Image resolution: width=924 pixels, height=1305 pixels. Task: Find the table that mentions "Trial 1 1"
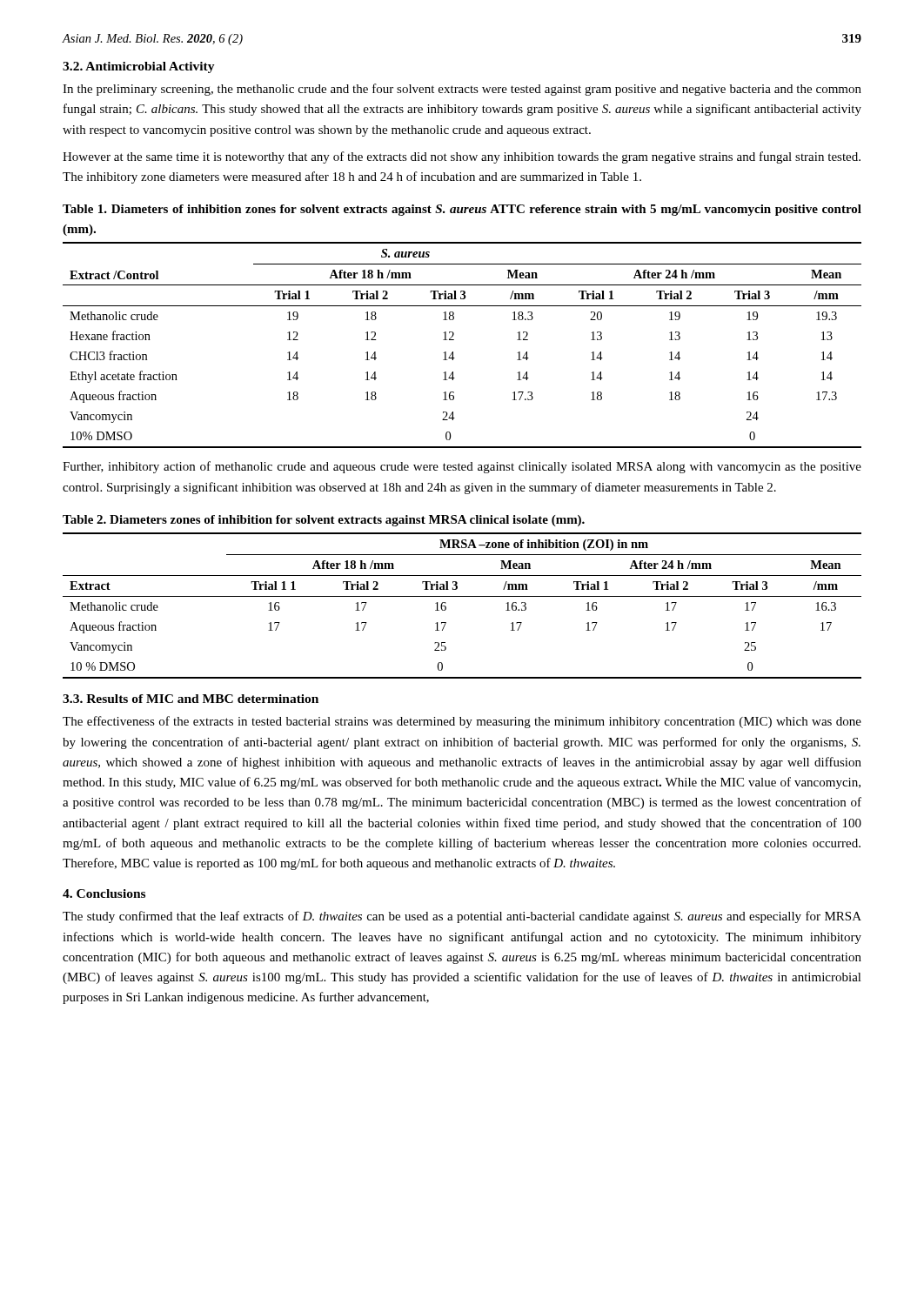tap(462, 606)
